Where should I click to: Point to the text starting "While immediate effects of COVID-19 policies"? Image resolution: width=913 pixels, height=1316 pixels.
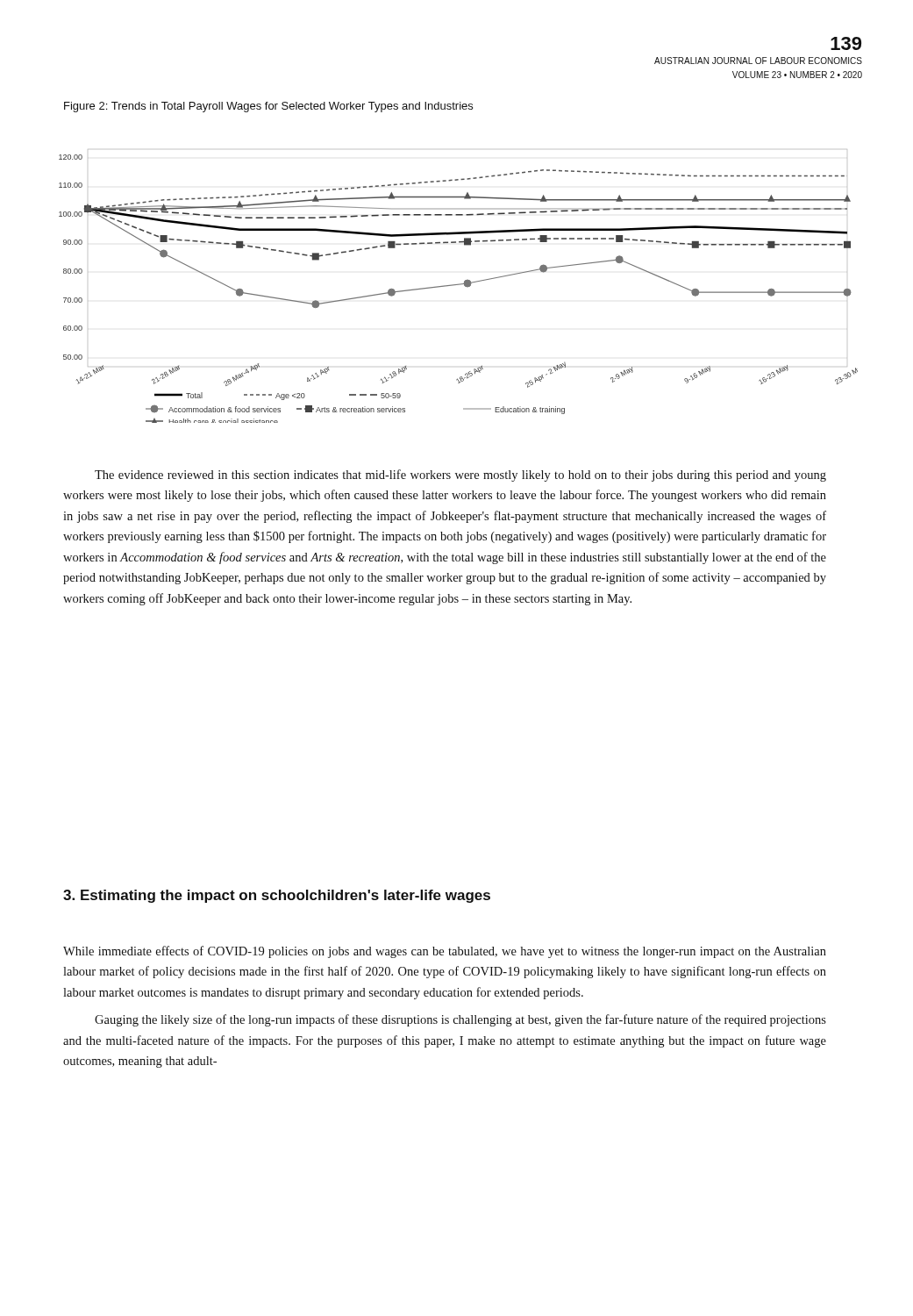click(445, 1007)
